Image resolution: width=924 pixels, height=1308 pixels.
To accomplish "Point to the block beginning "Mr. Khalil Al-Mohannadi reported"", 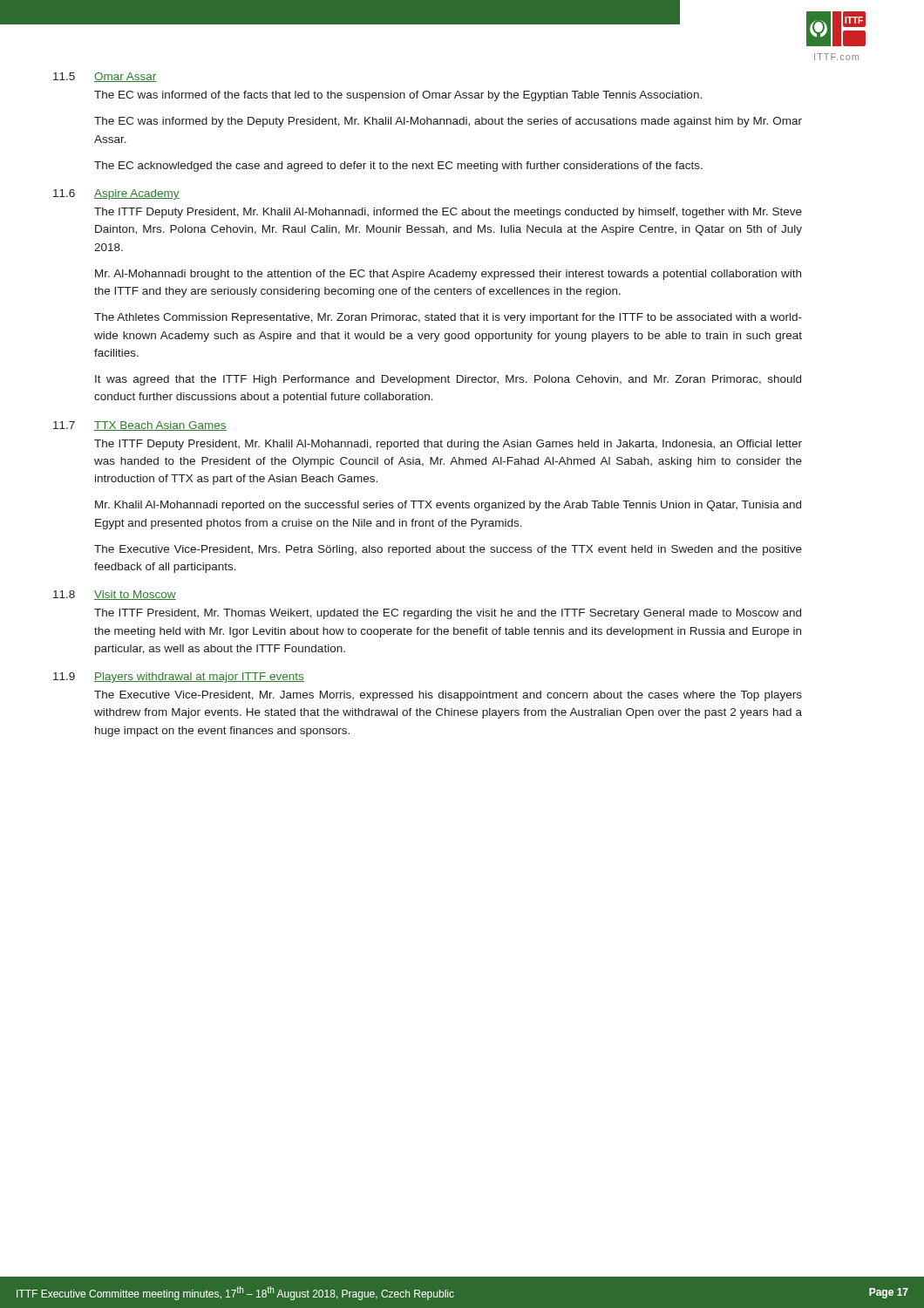I will pos(448,513).
